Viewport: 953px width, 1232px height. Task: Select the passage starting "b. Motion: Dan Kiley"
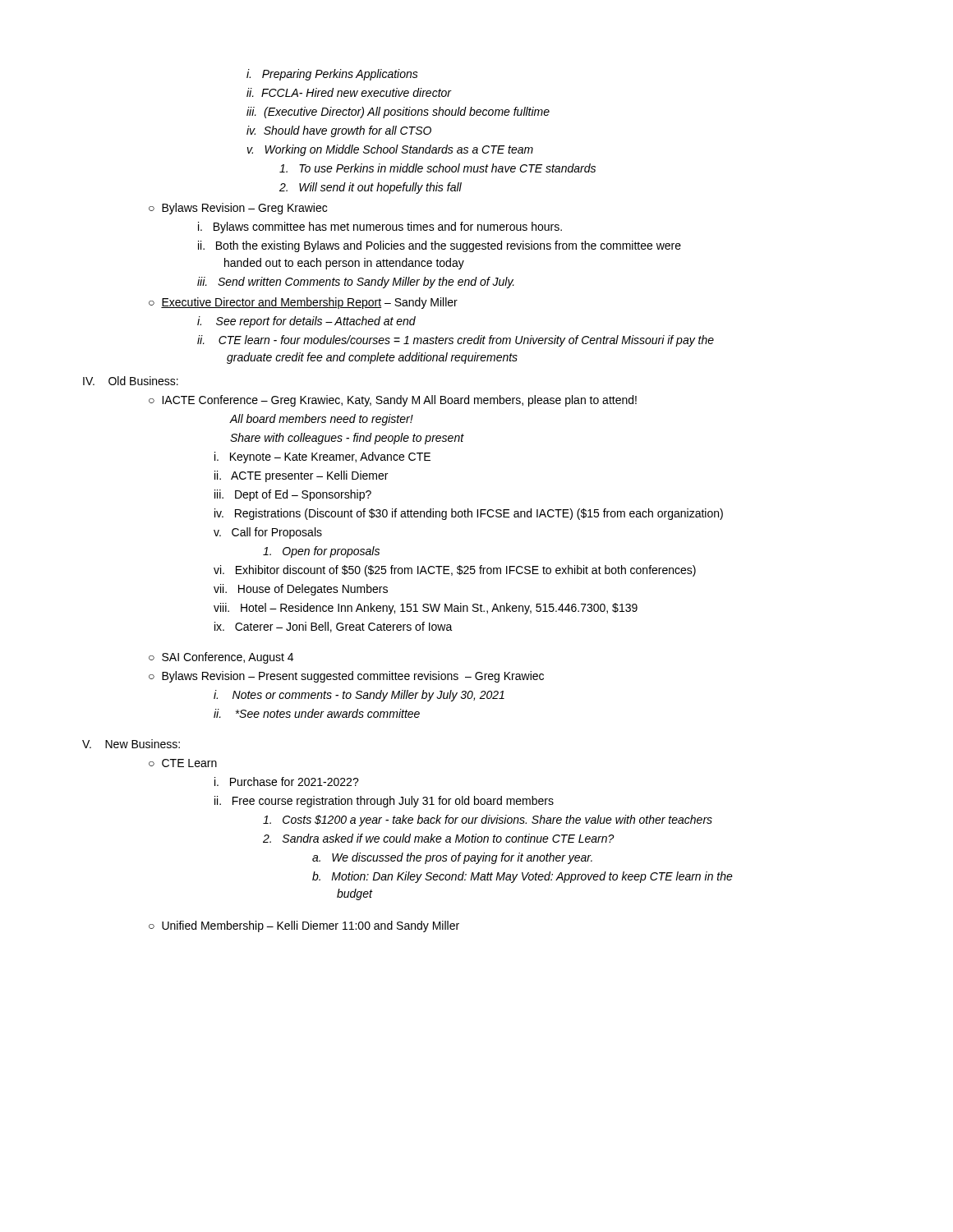pyautogui.click(x=522, y=885)
